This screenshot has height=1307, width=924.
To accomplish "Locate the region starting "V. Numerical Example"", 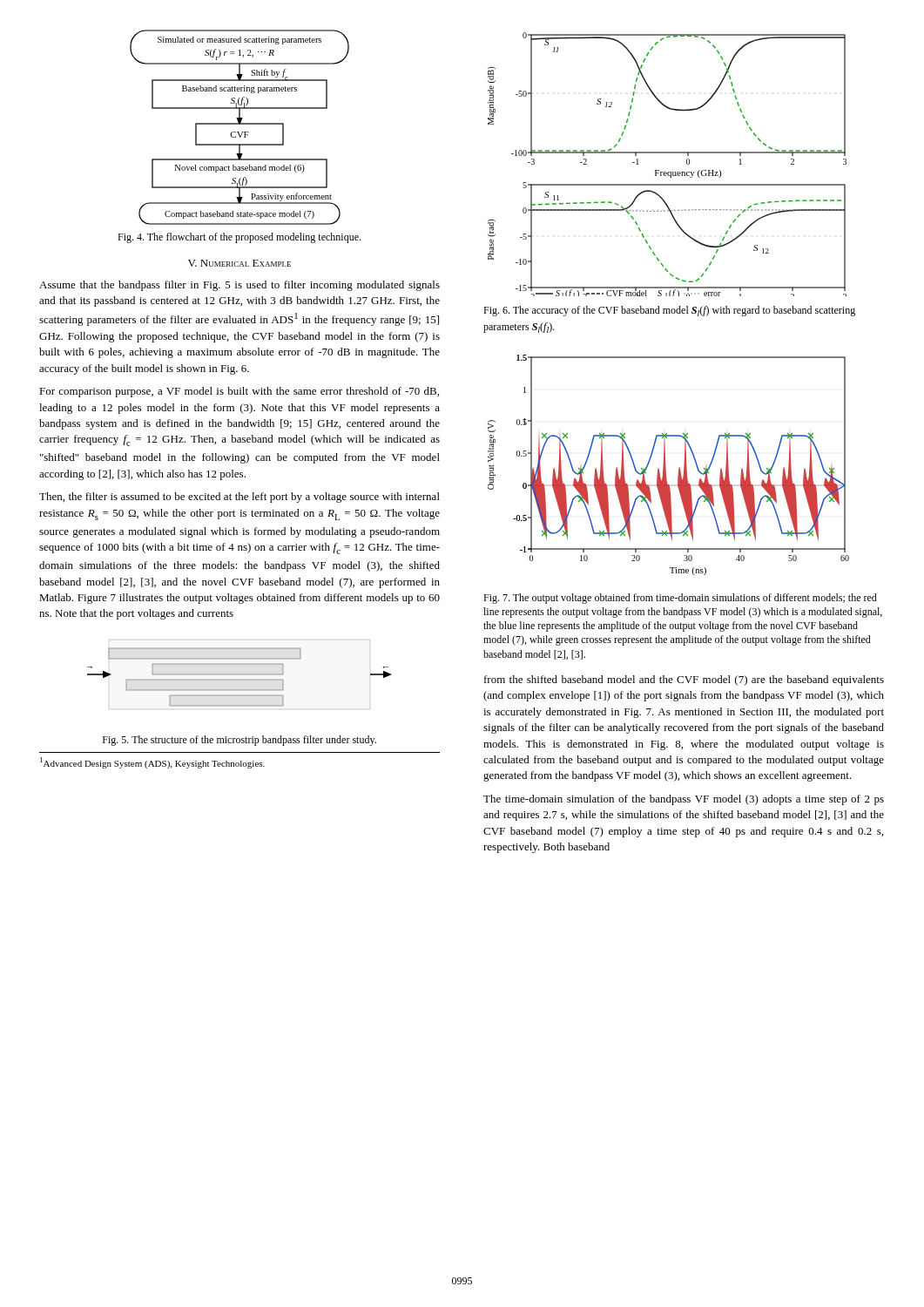I will pyautogui.click(x=240, y=263).
